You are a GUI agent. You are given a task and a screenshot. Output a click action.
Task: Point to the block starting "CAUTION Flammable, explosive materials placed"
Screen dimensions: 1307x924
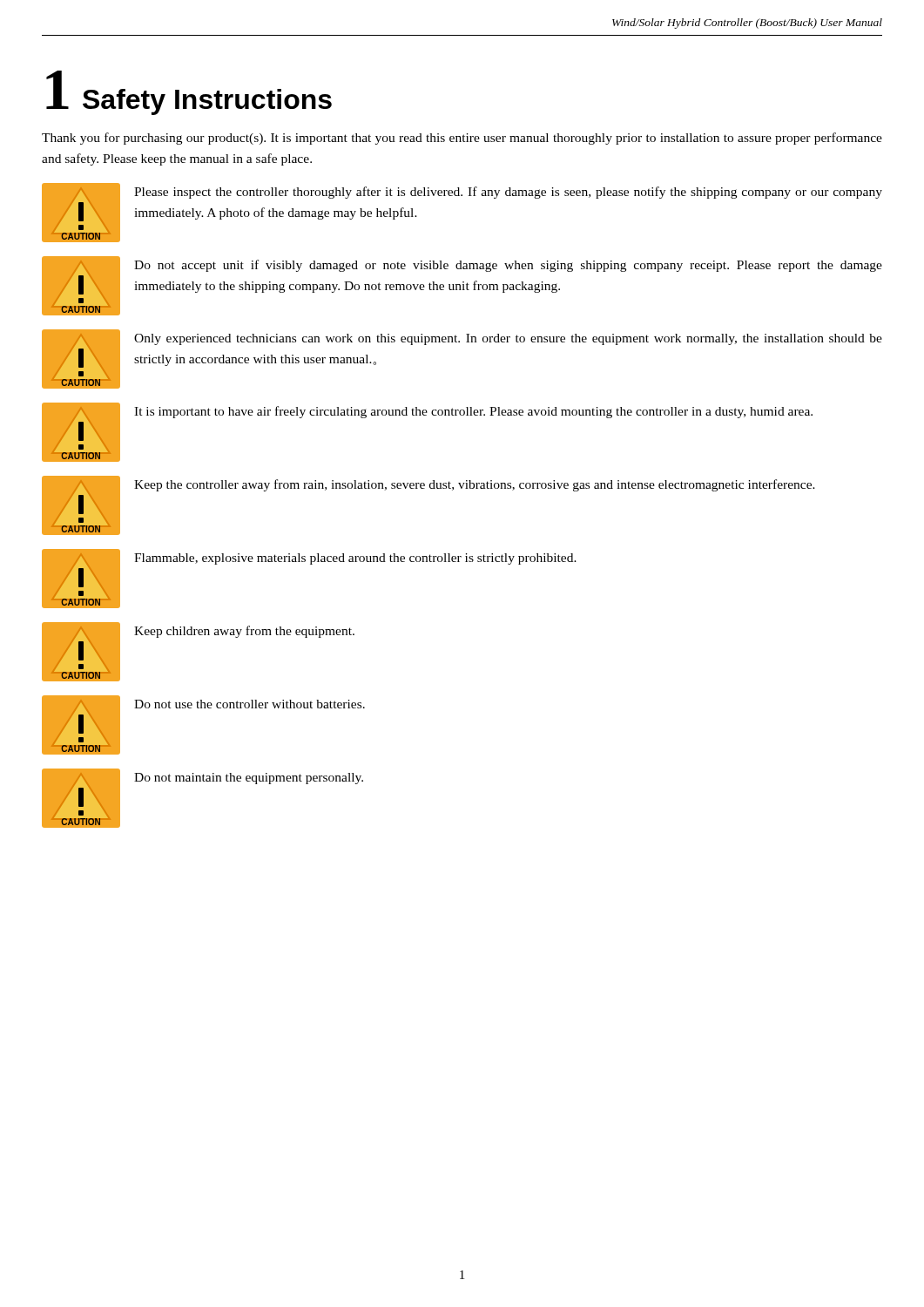click(462, 578)
